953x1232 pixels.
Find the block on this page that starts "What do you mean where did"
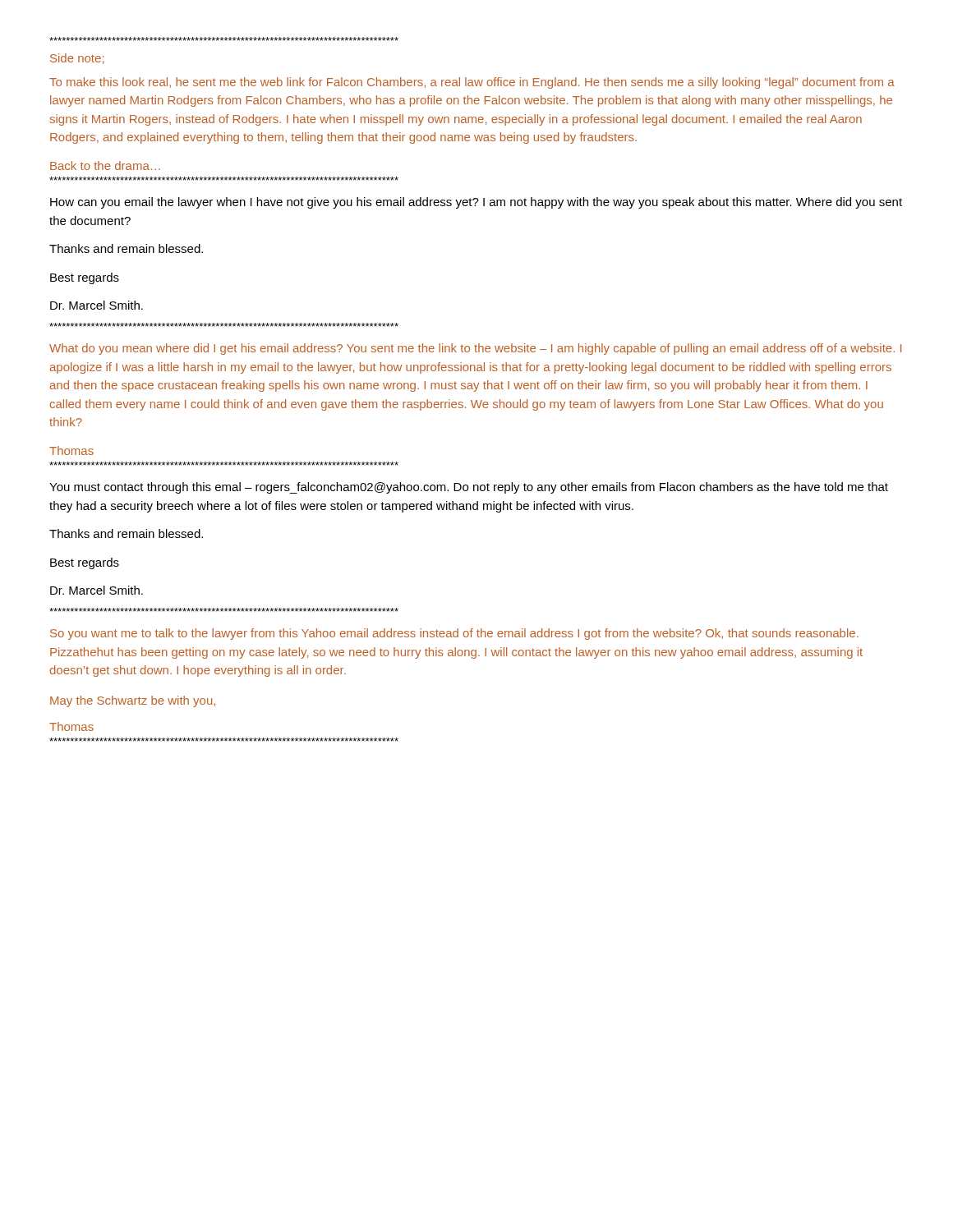coord(476,385)
